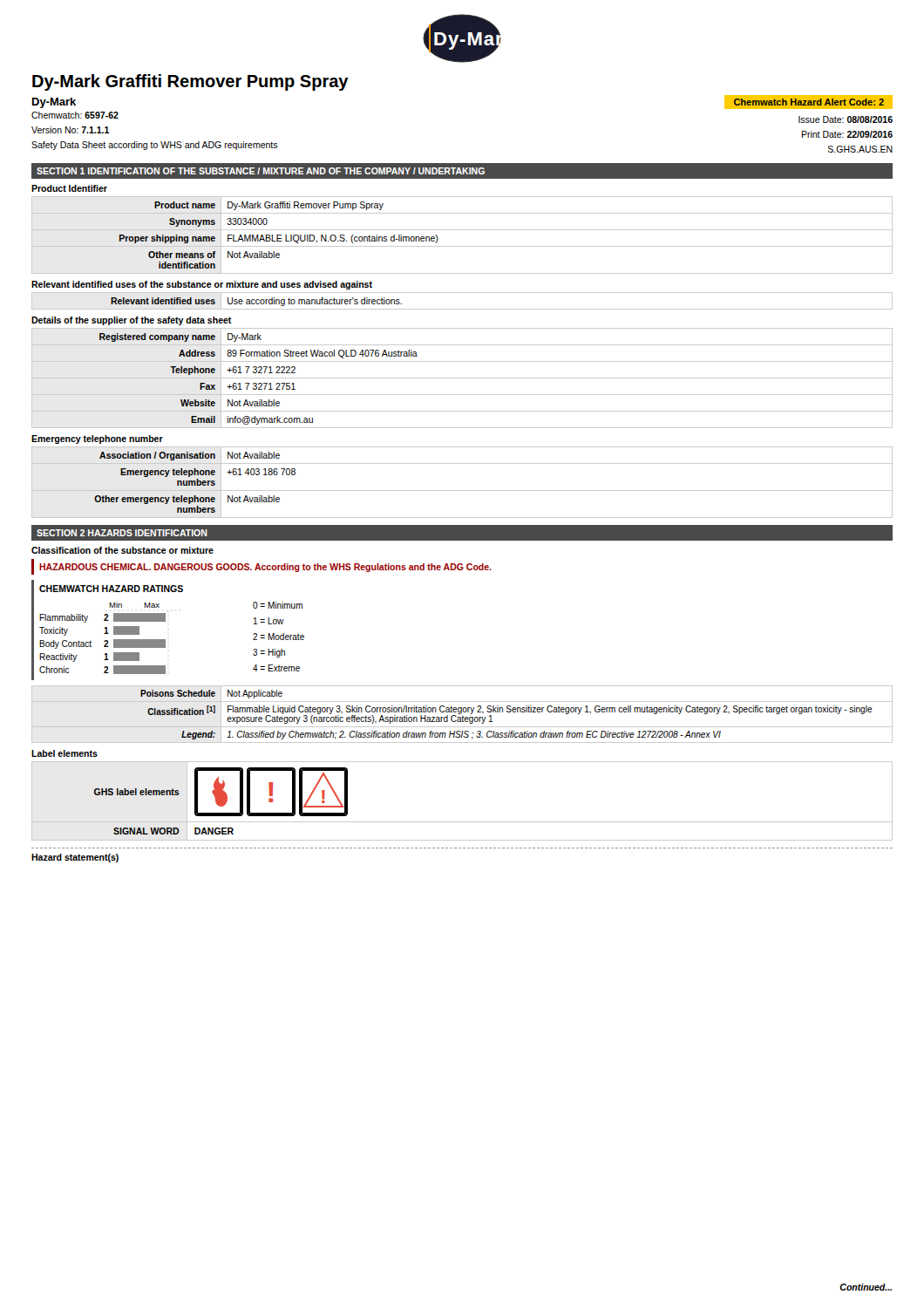Locate the infographic

[x=463, y=638]
